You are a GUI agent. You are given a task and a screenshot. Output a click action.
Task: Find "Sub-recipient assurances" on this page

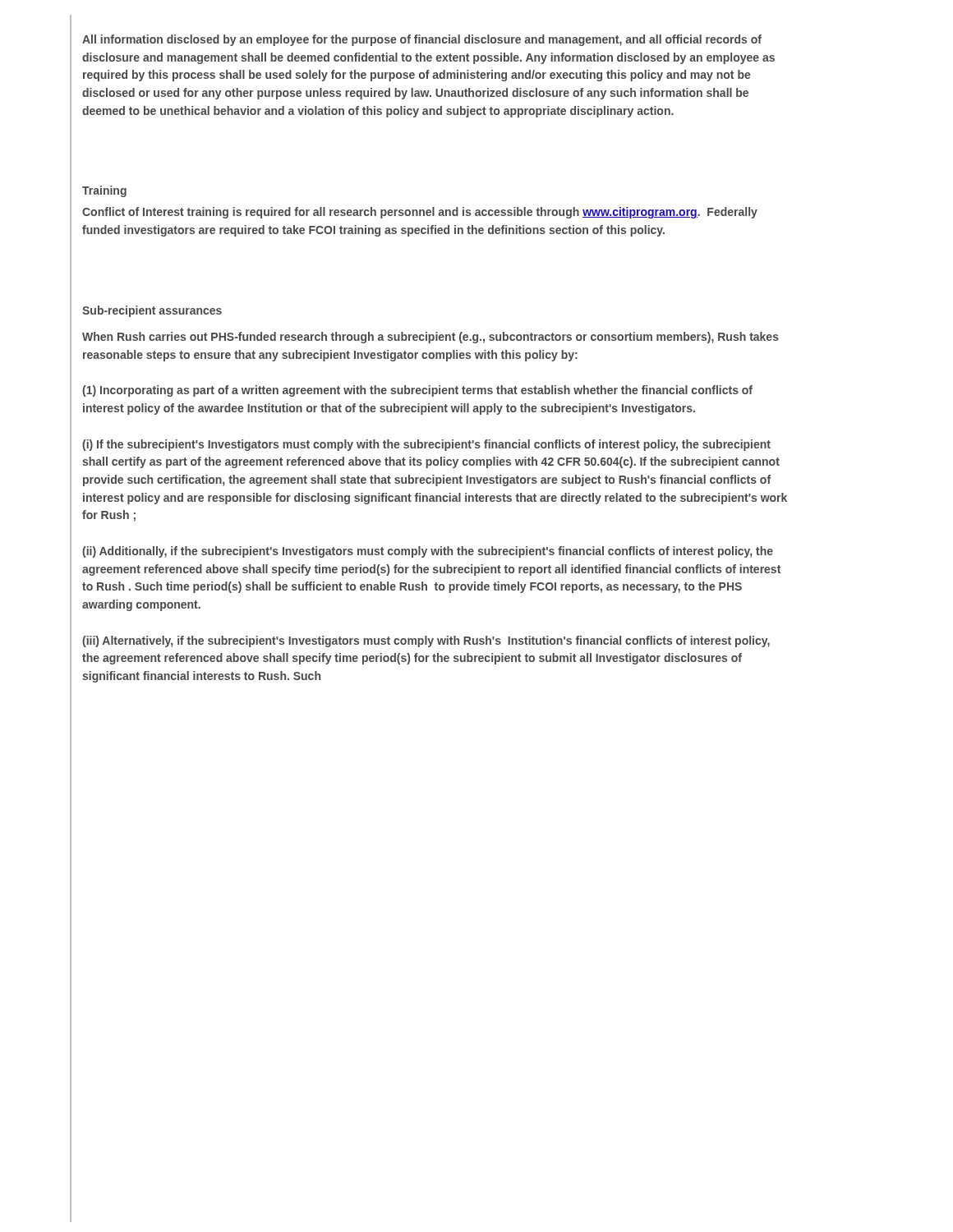(152, 310)
